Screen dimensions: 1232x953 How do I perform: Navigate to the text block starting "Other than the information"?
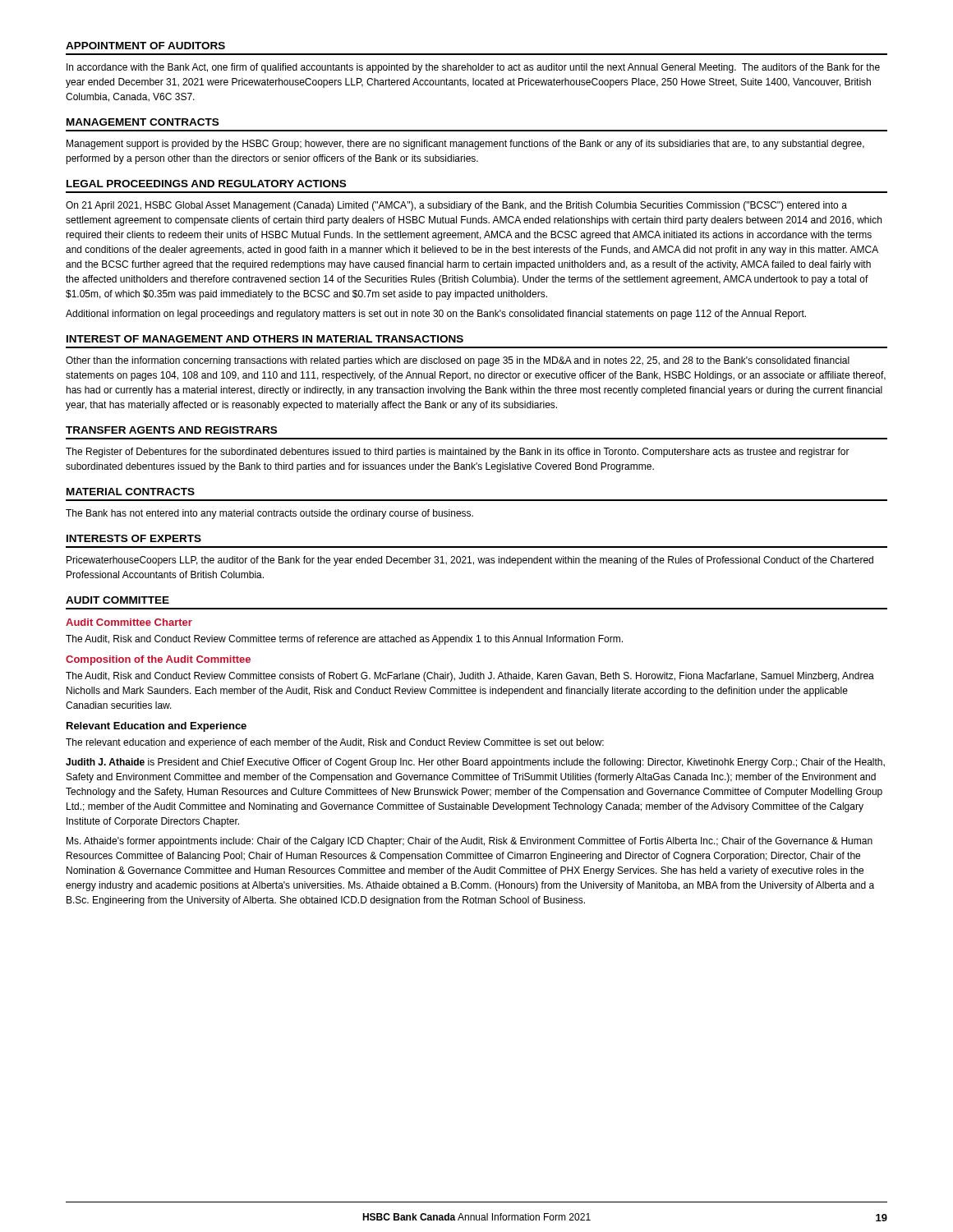tap(476, 383)
